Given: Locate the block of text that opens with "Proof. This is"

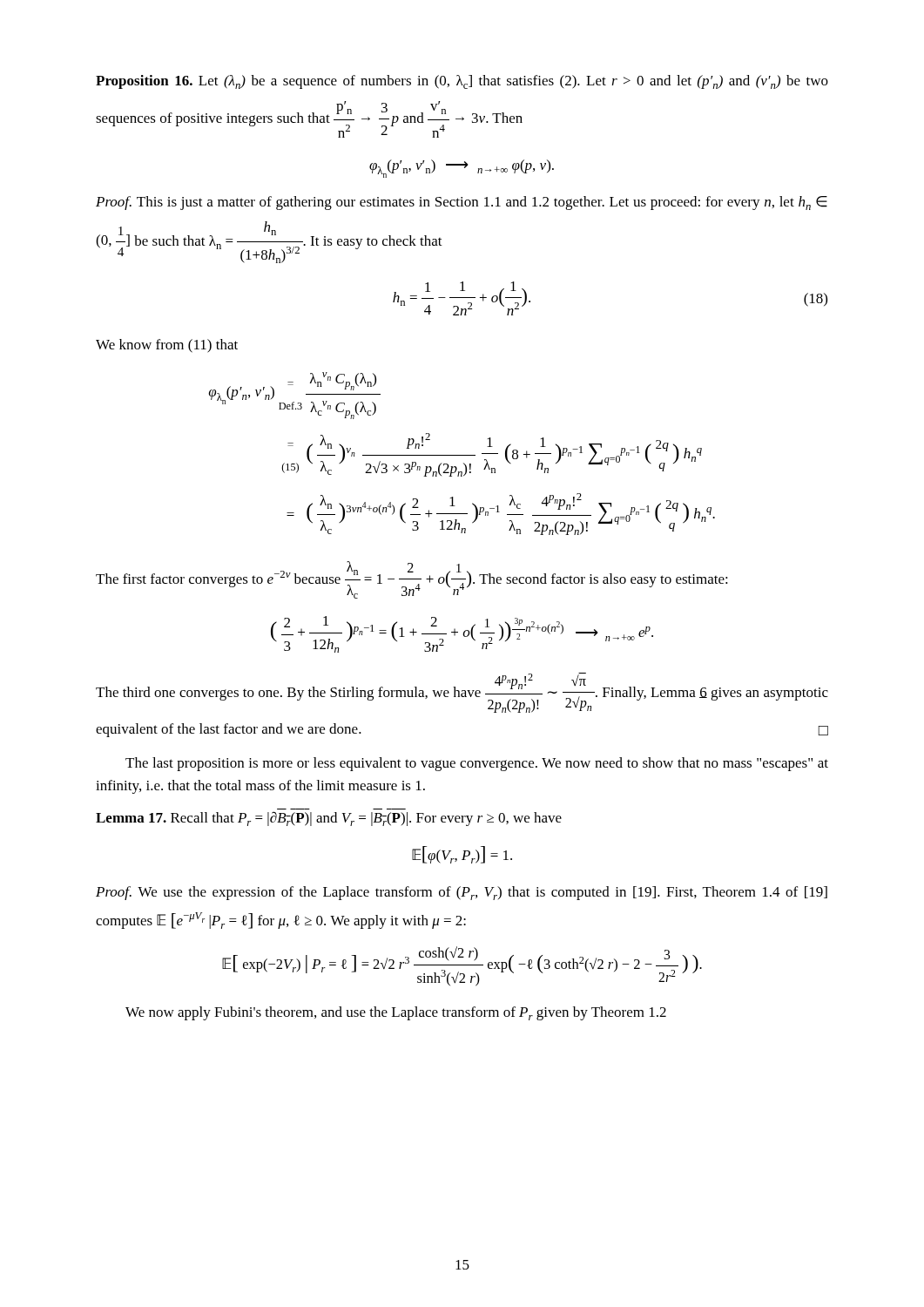Looking at the screenshot, I should (462, 203).
